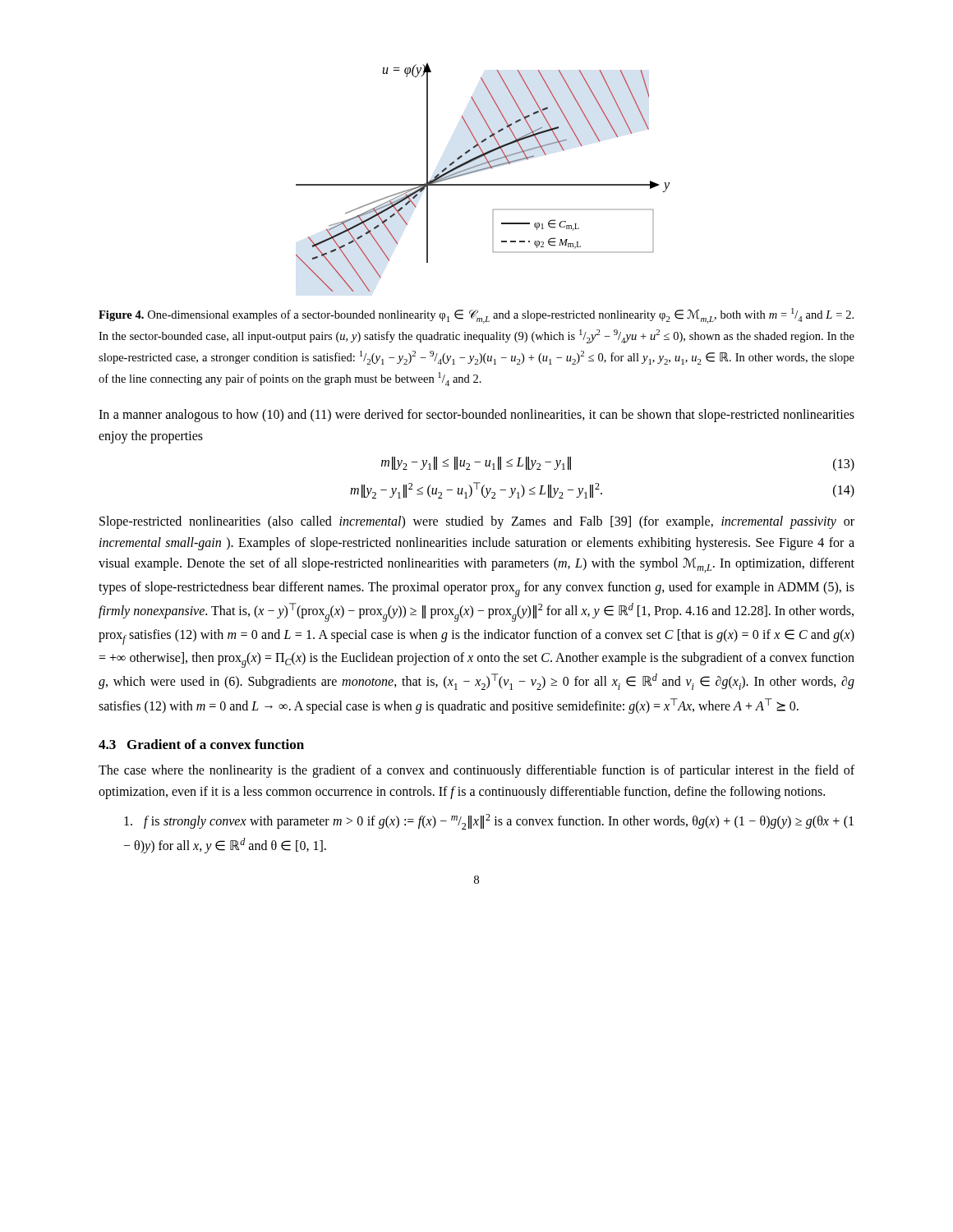Locate the text block starting "The case where the nonlinearity is"
Image resolution: width=953 pixels, height=1232 pixels.
tap(476, 781)
